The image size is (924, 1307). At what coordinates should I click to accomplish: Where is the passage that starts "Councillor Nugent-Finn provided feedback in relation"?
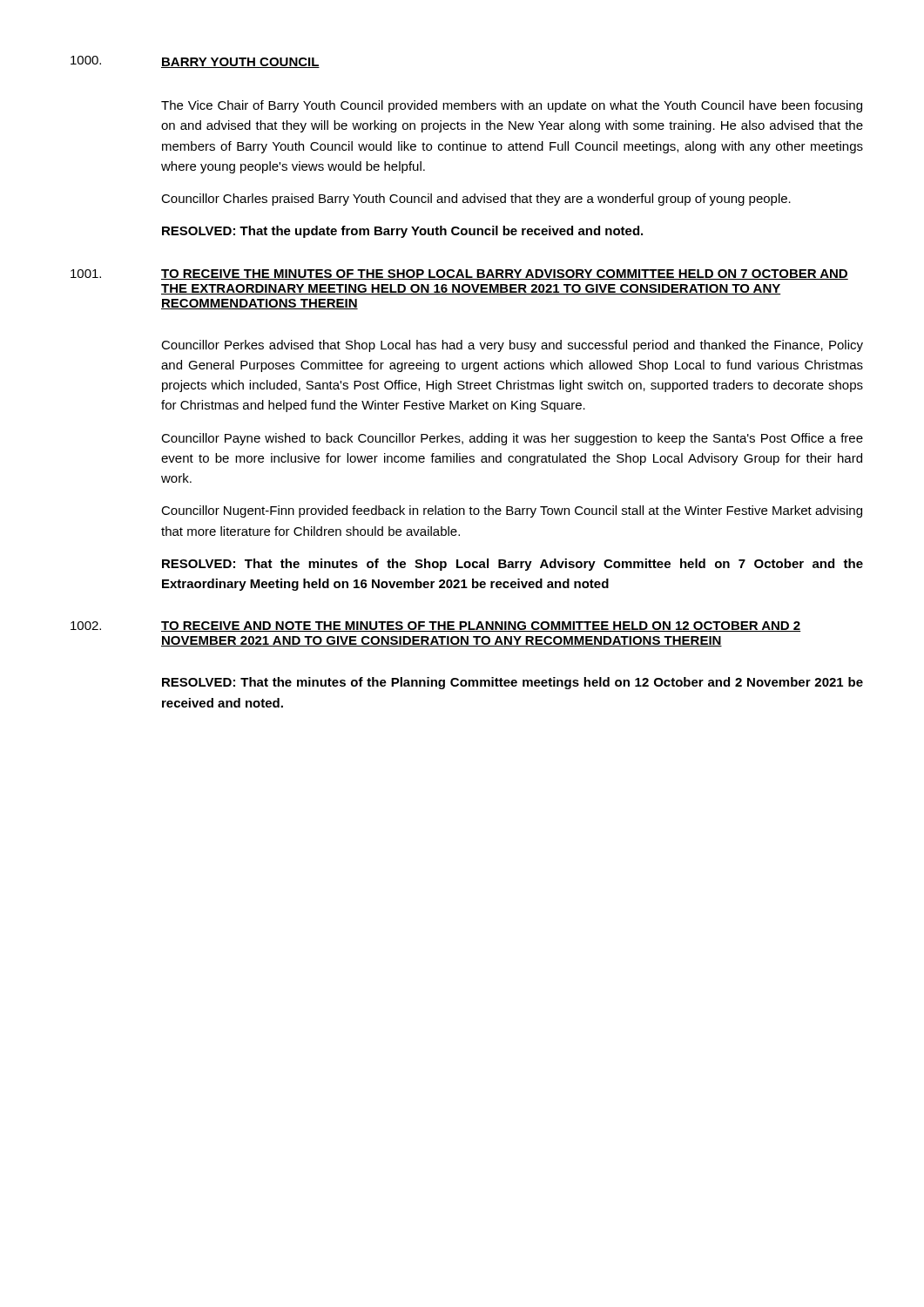512,521
